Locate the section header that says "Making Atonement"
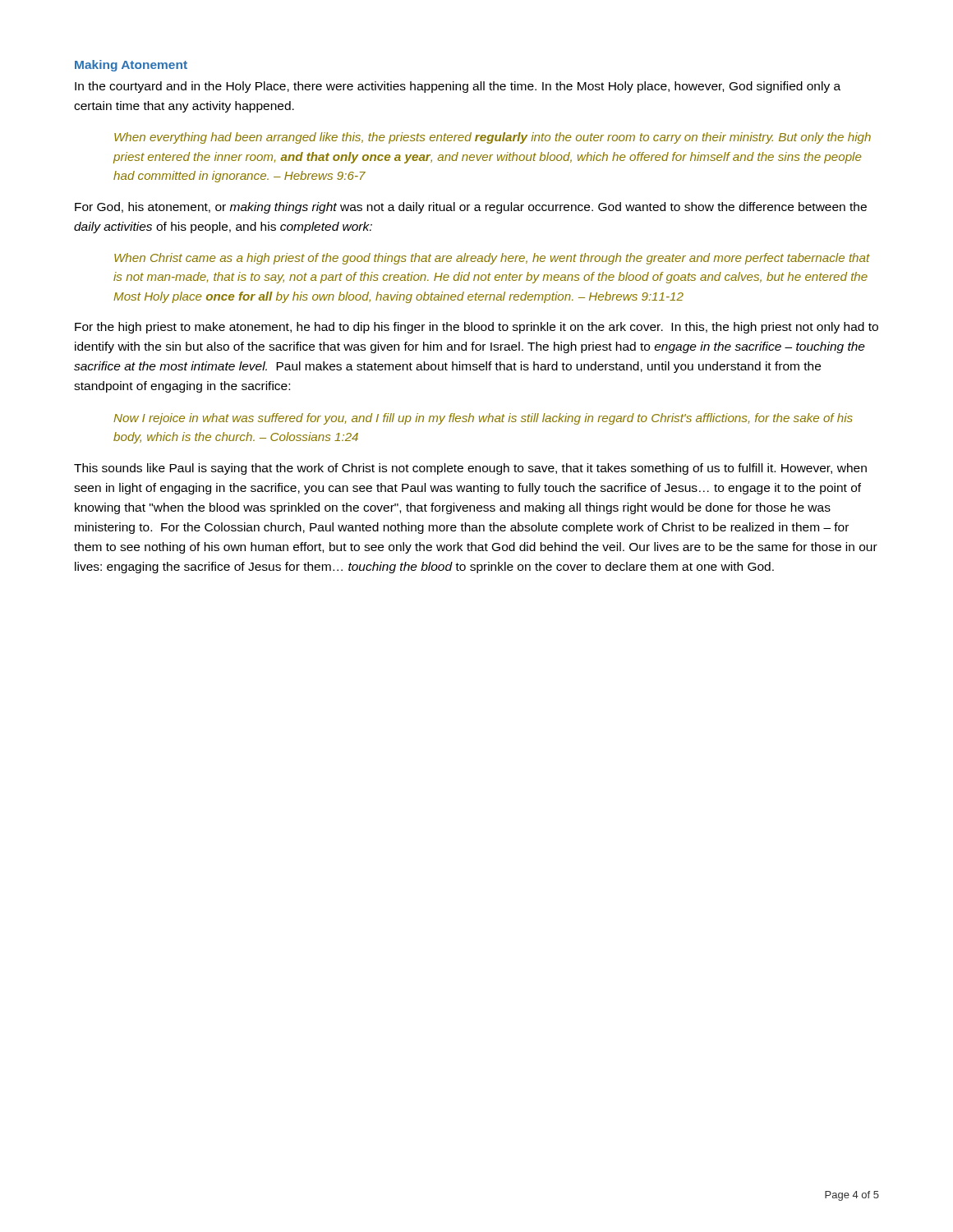This screenshot has height=1232, width=953. point(131,64)
